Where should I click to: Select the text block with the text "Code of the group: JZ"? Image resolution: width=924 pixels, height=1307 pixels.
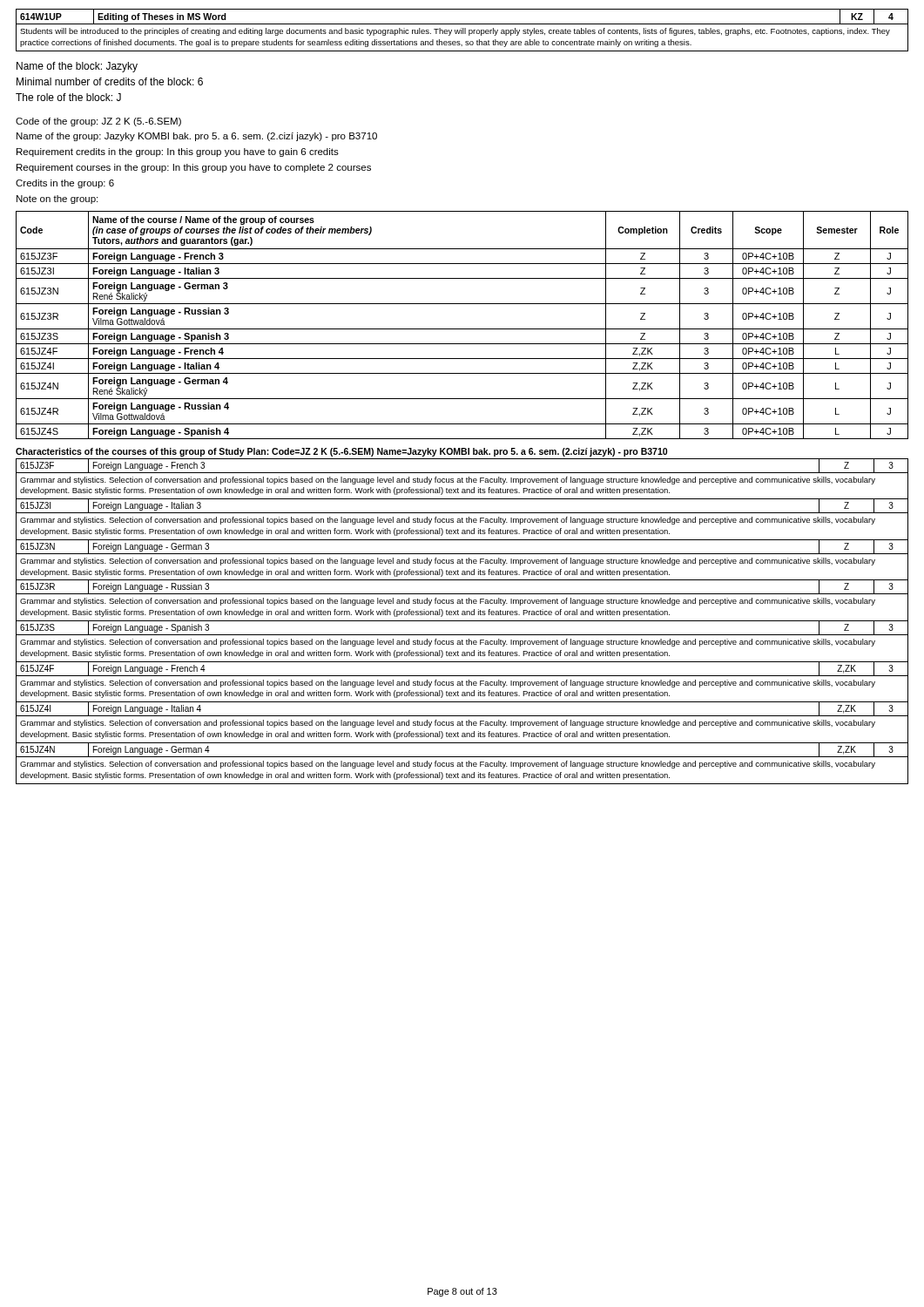point(98,122)
